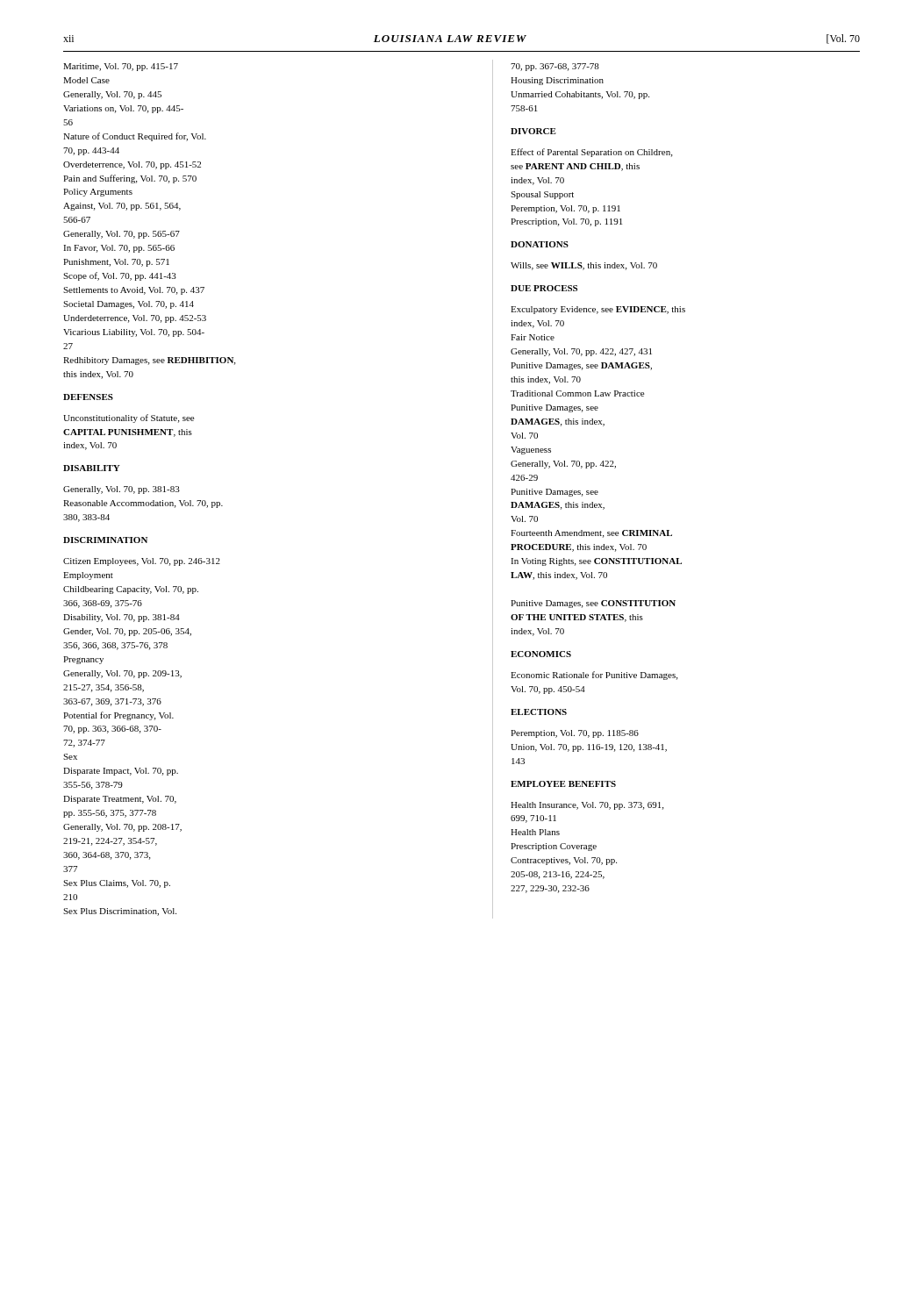Find "EMPLOYEE BENEFITS" on this page

pos(563,784)
